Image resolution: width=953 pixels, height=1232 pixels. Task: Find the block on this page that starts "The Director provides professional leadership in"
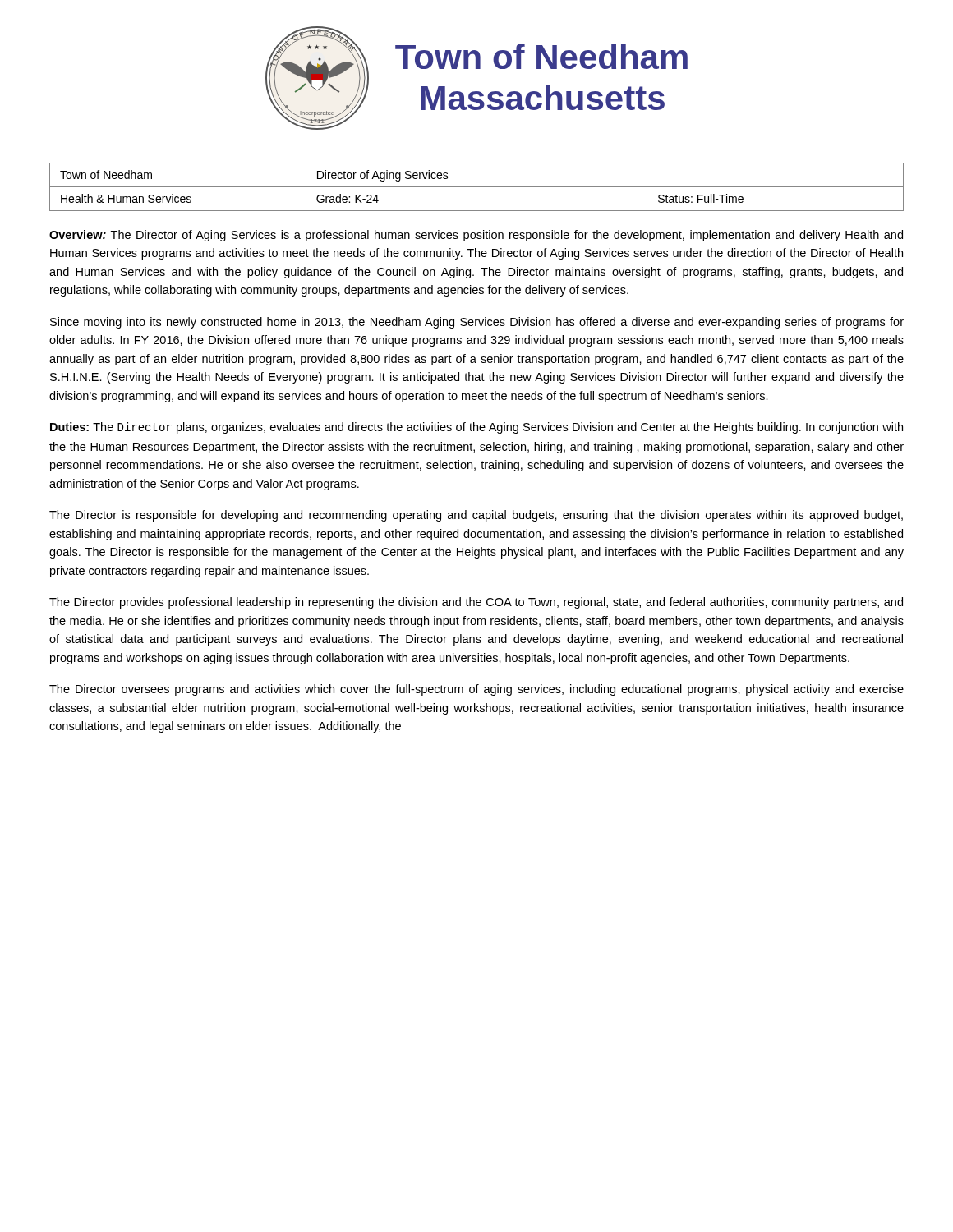point(476,630)
